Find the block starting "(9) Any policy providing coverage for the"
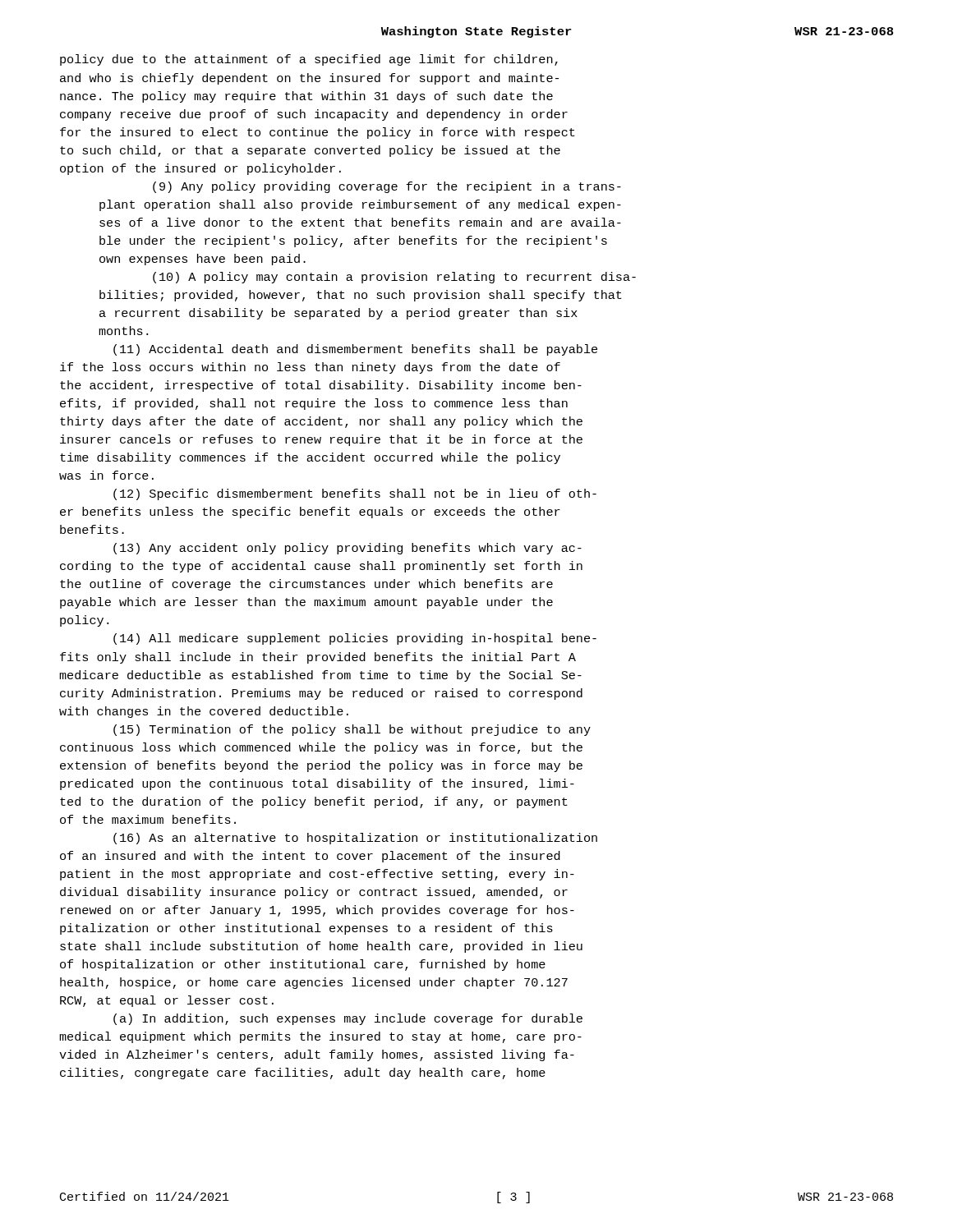This screenshot has width=953, height=1232. tap(496, 223)
